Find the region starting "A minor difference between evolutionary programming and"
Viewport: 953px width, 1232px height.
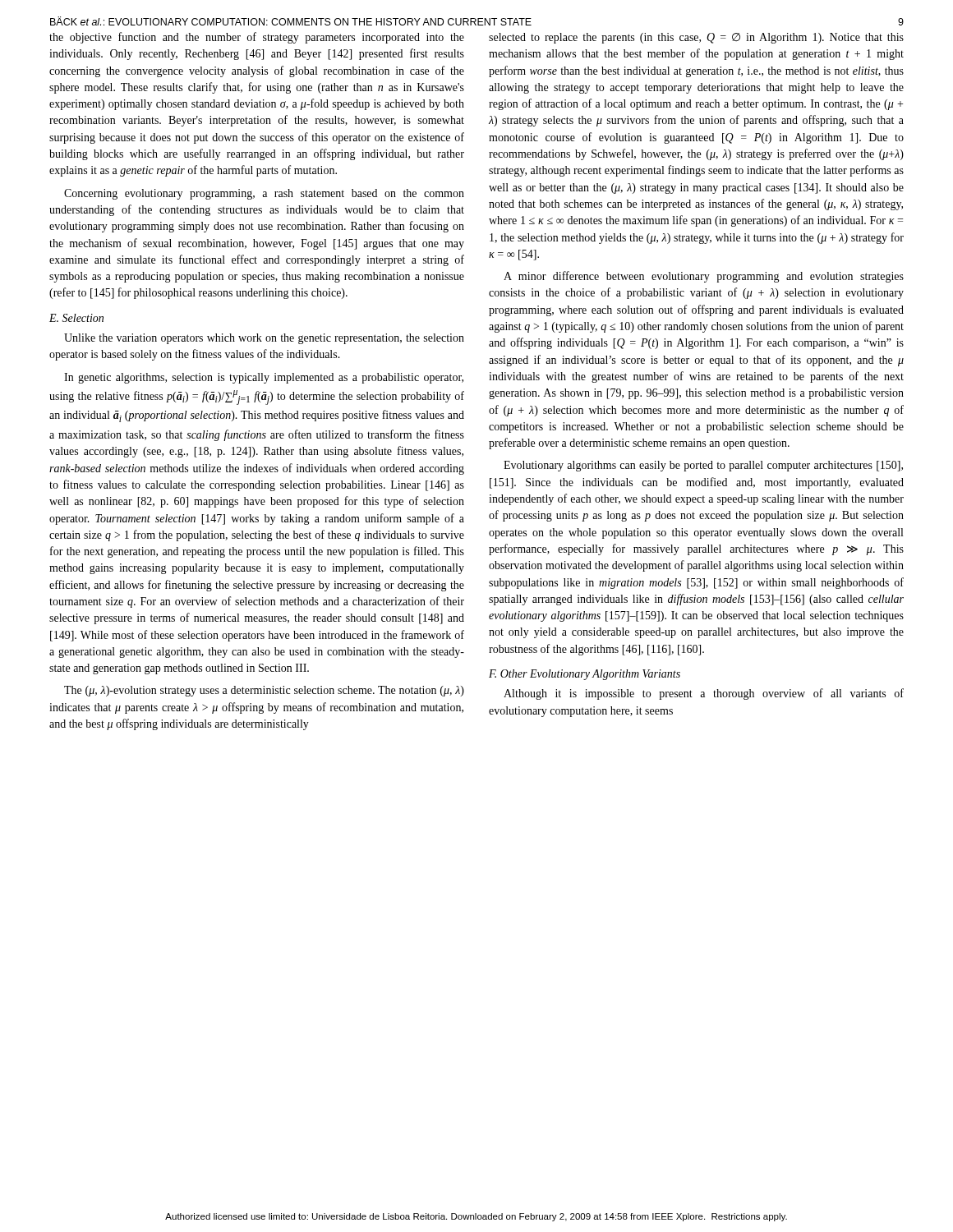(696, 360)
